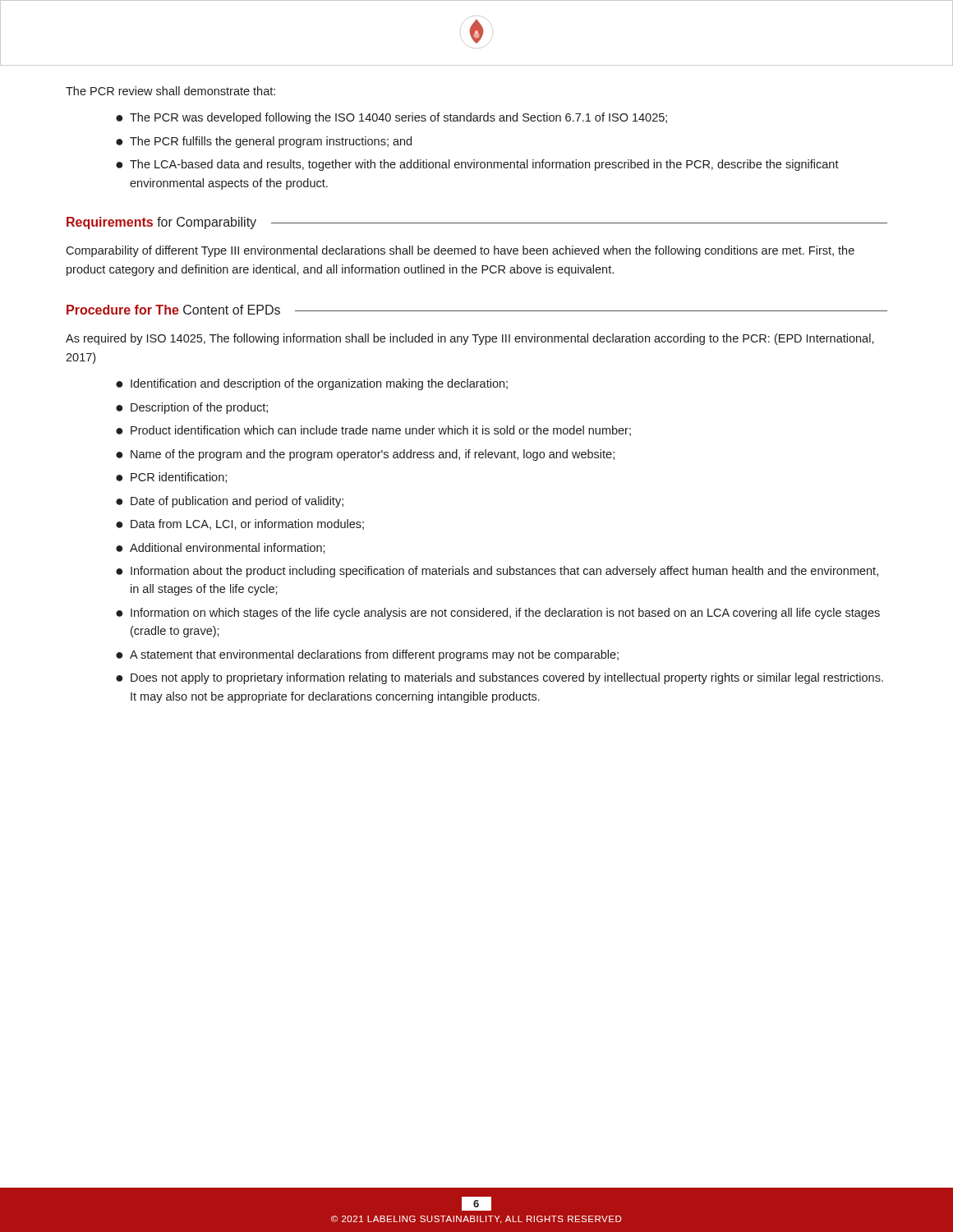Click the passage that begins "As required by ISO 14025, The"
Image resolution: width=953 pixels, height=1232 pixels.
(x=470, y=348)
